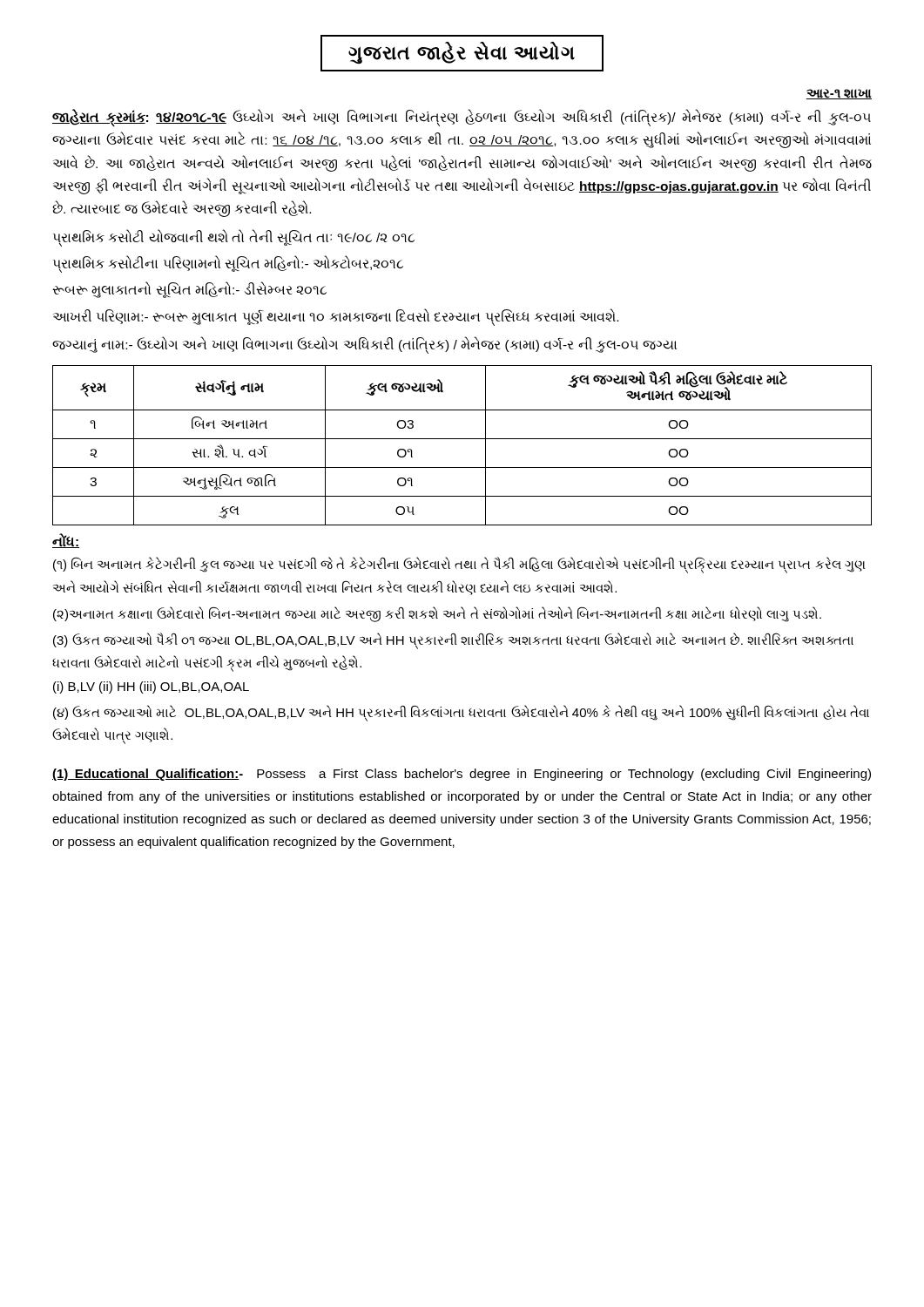The image size is (924, 1307).
Task: Find the text block starting "જગ્યાનું નામ:- ઉઘ્યોગ અને ખાણ"
Action: tap(365, 345)
